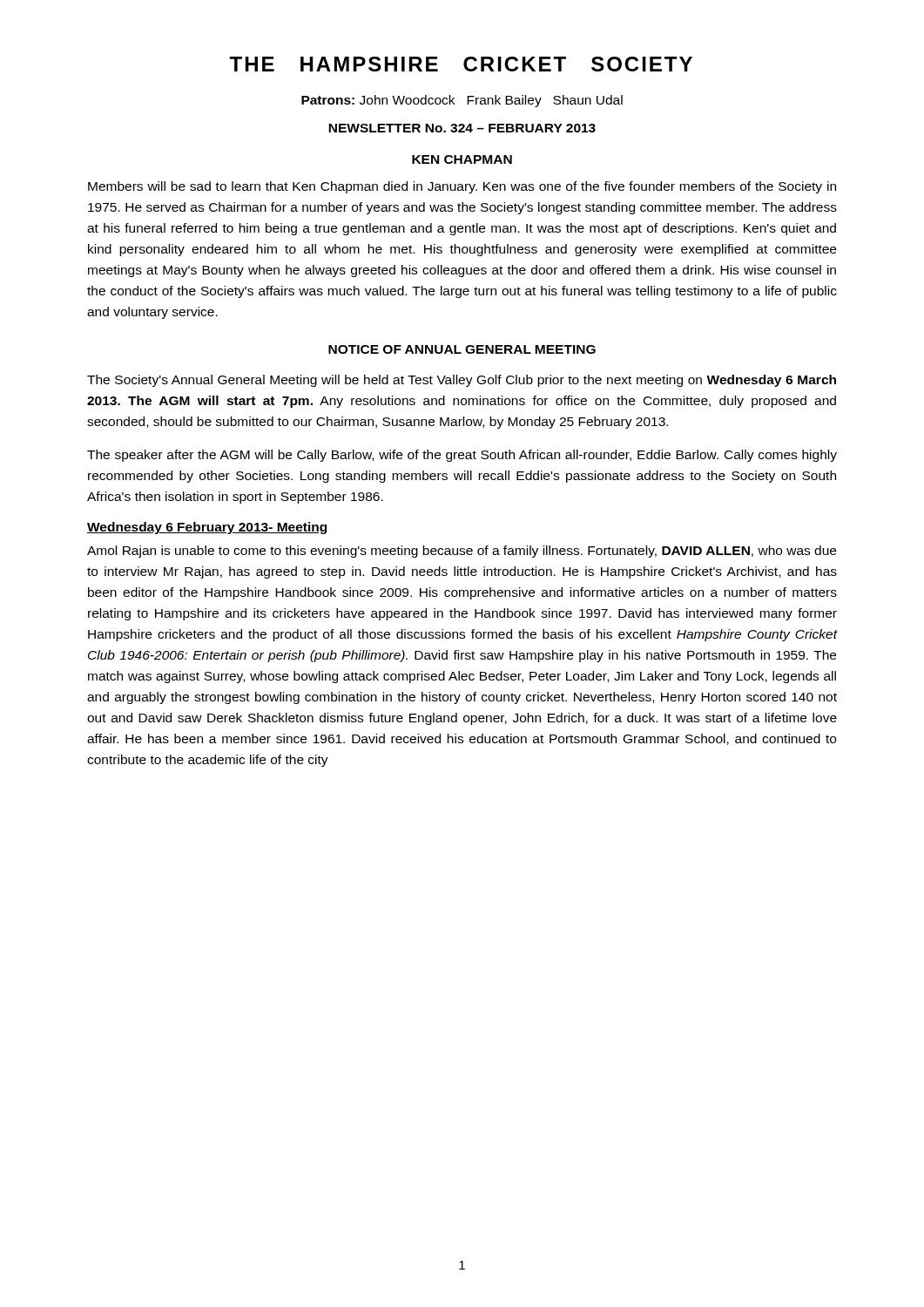The image size is (924, 1307).
Task: Locate the block of text that opens with "Members will be sad to"
Action: (x=462, y=249)
